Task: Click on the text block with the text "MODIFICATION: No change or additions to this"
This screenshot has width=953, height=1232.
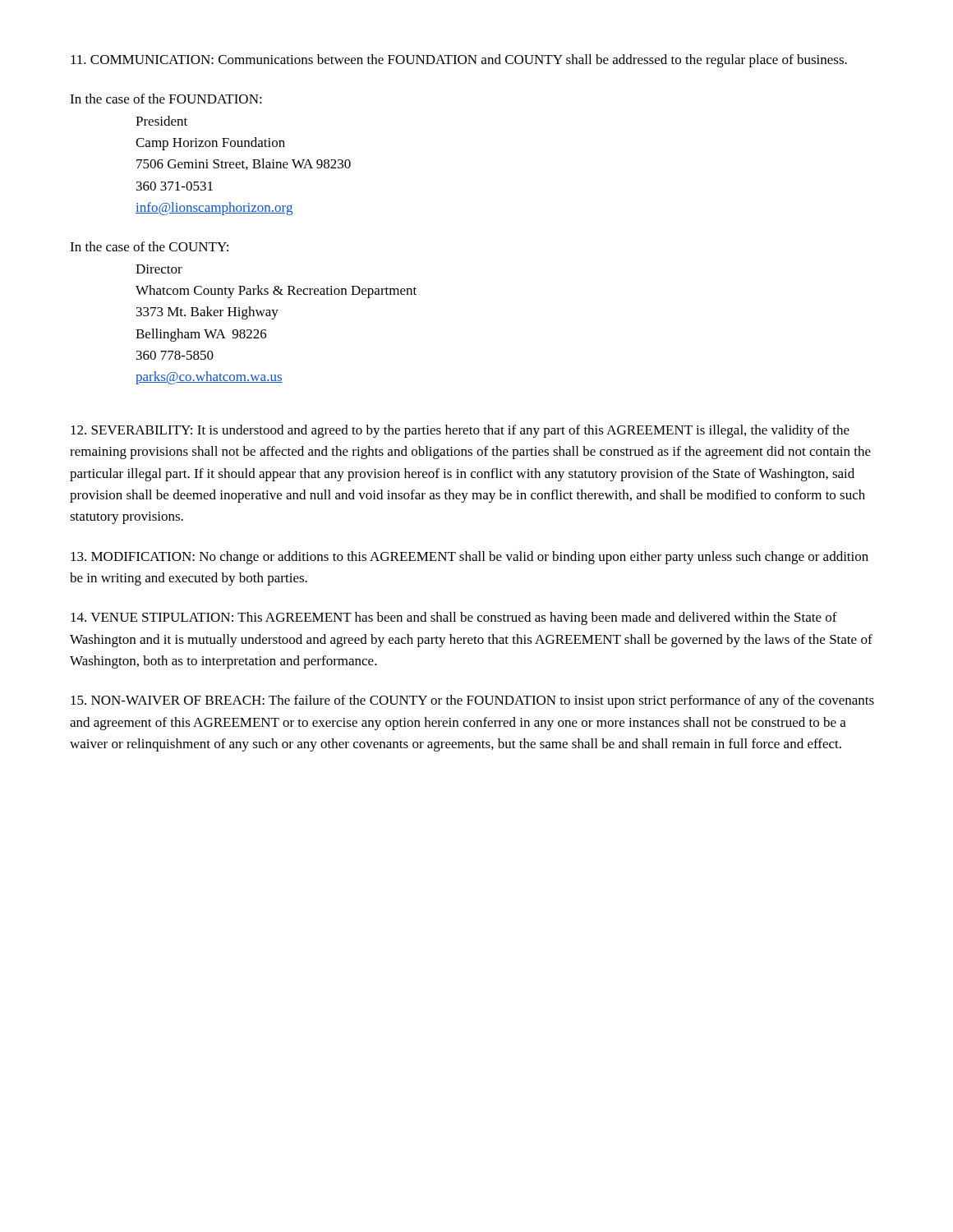Action: [469, 567]
